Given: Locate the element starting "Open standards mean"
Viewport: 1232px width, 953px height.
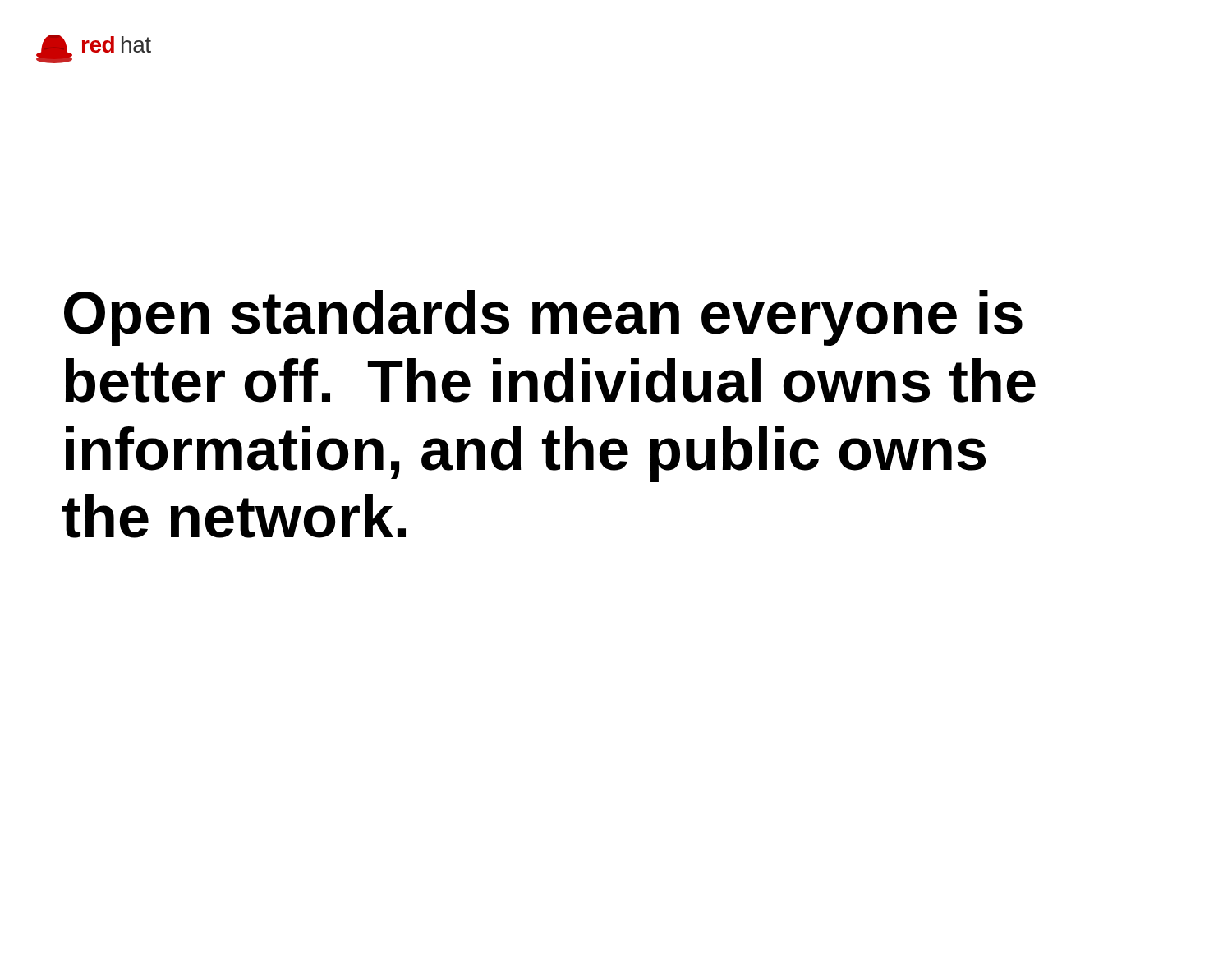Looking at the screenshot, I should (575, 415).
